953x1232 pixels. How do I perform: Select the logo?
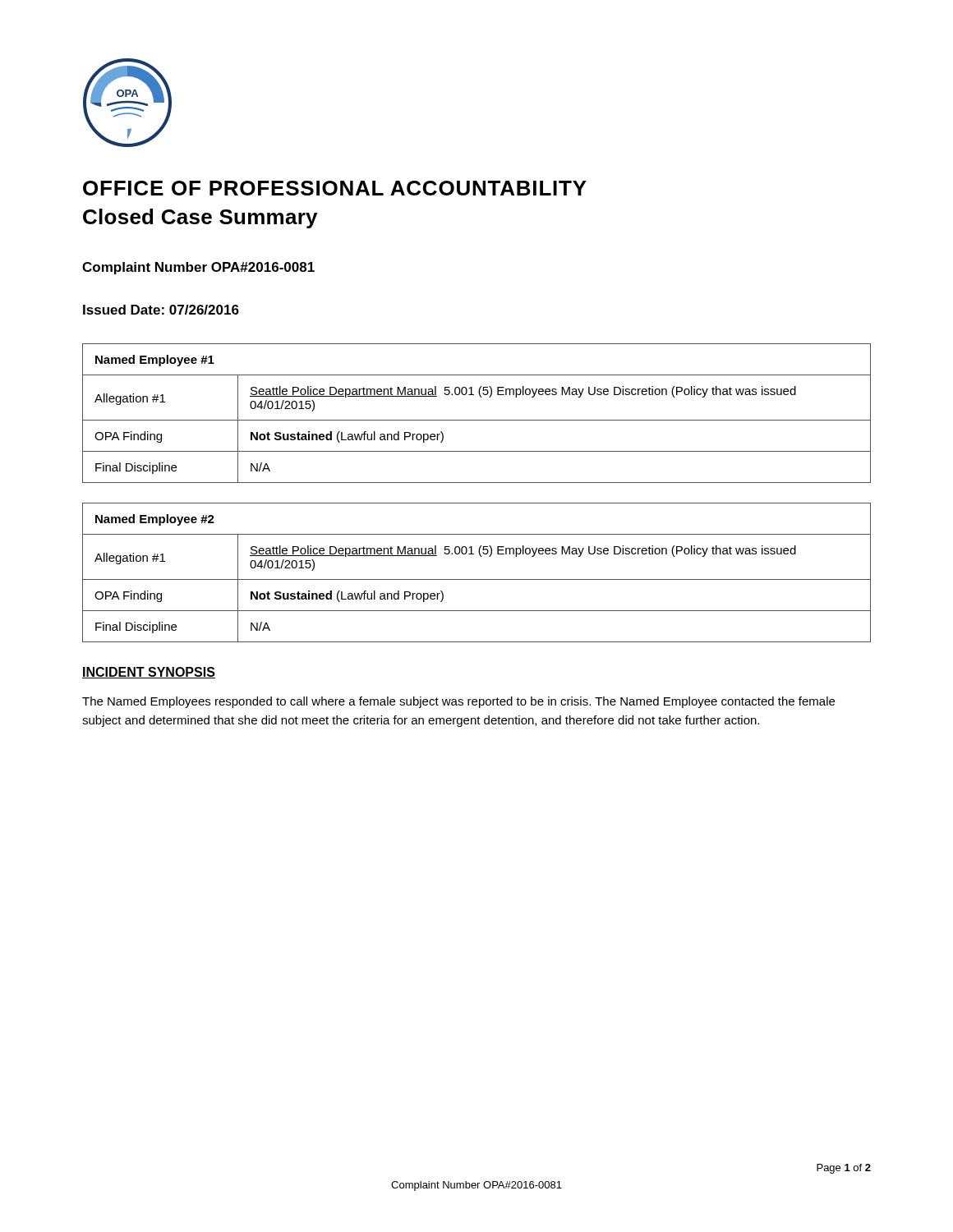[x=476, y=104]
